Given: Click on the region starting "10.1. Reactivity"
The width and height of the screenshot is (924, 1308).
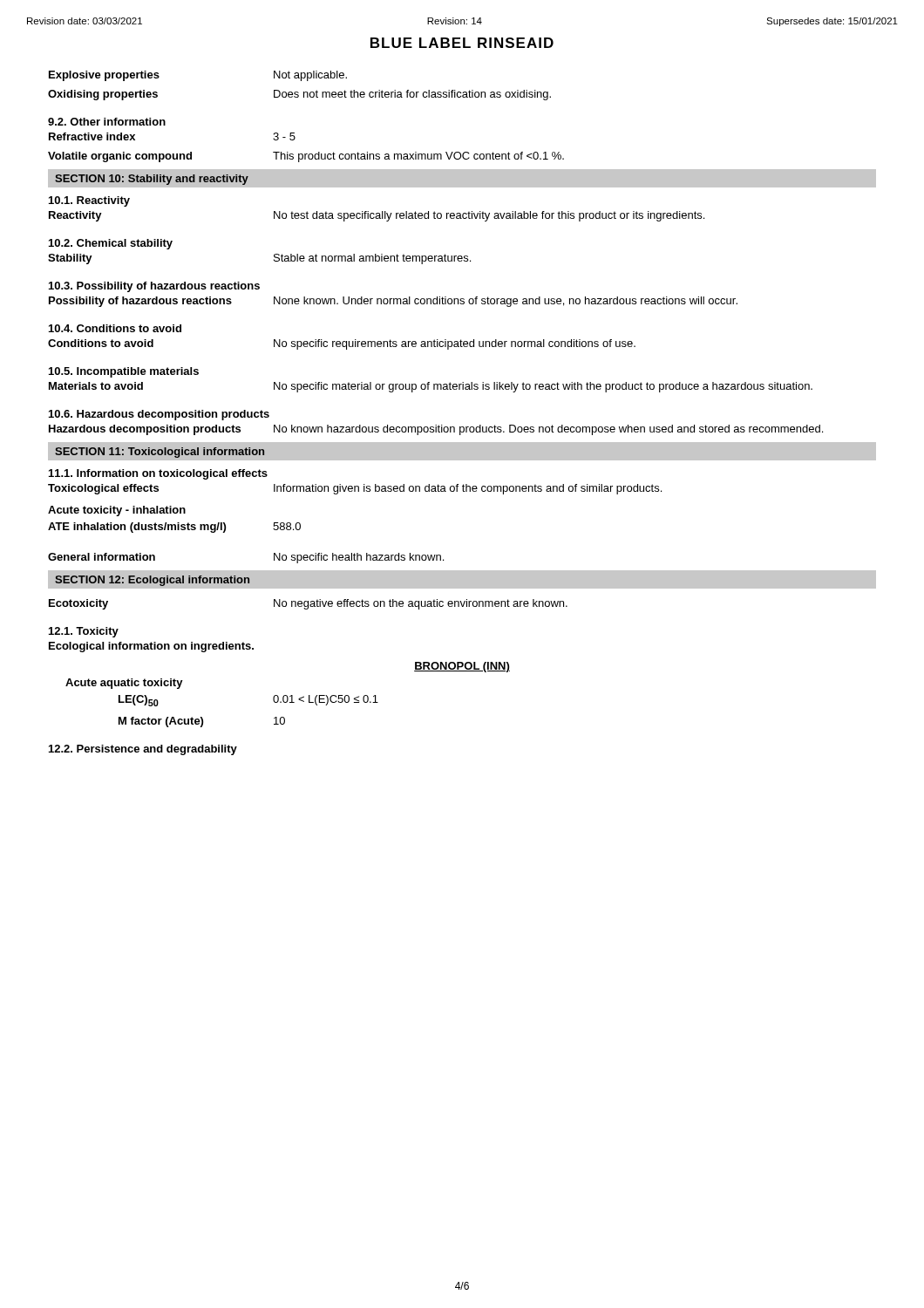Looking at the screenshot, I should click(x=89, y=200).
